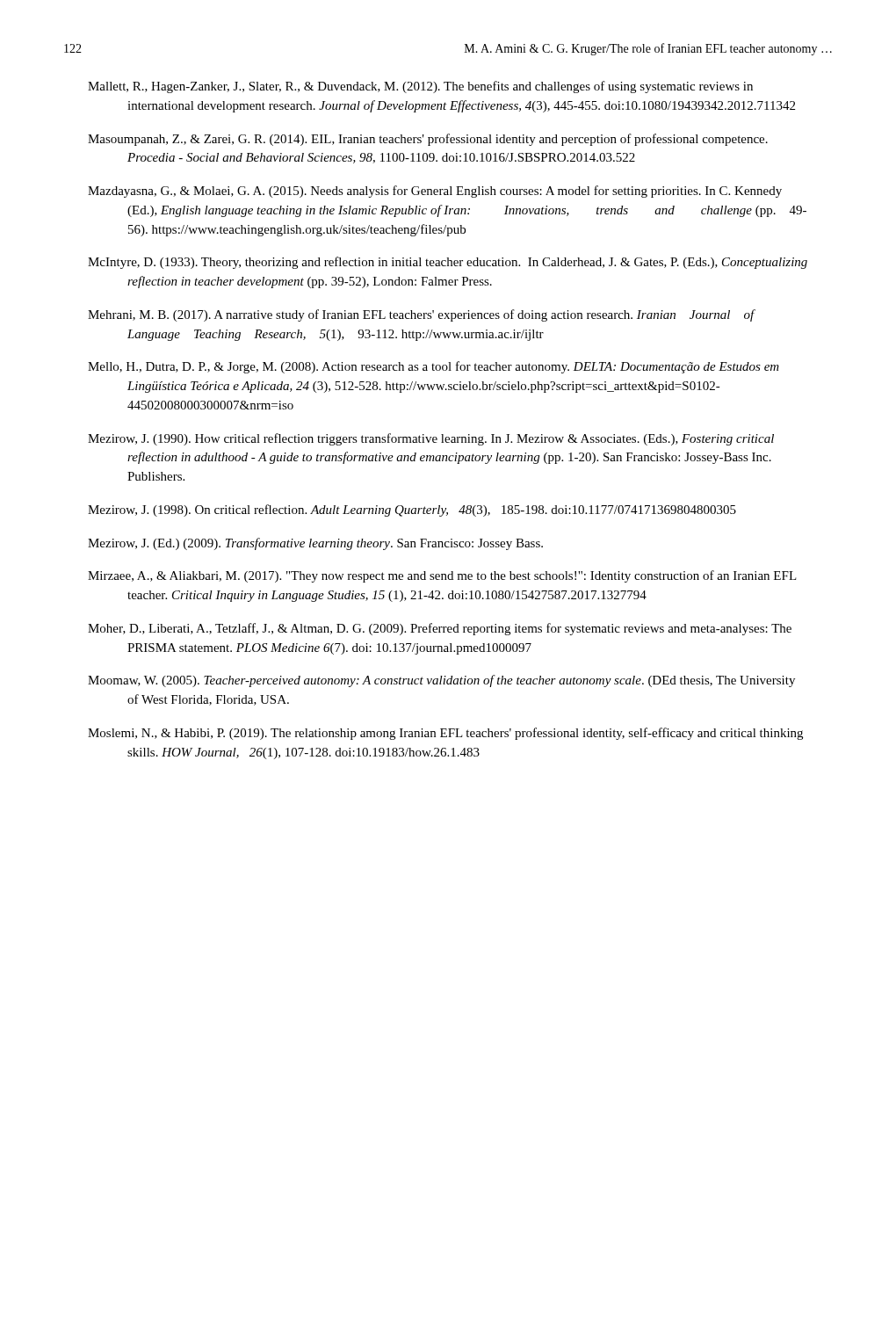Screen dimensions: 1318x896
Task: Navigate to the element starting "Moomaw, W. (2005). Teacher-perceived"
Action: tap(442, 690)
